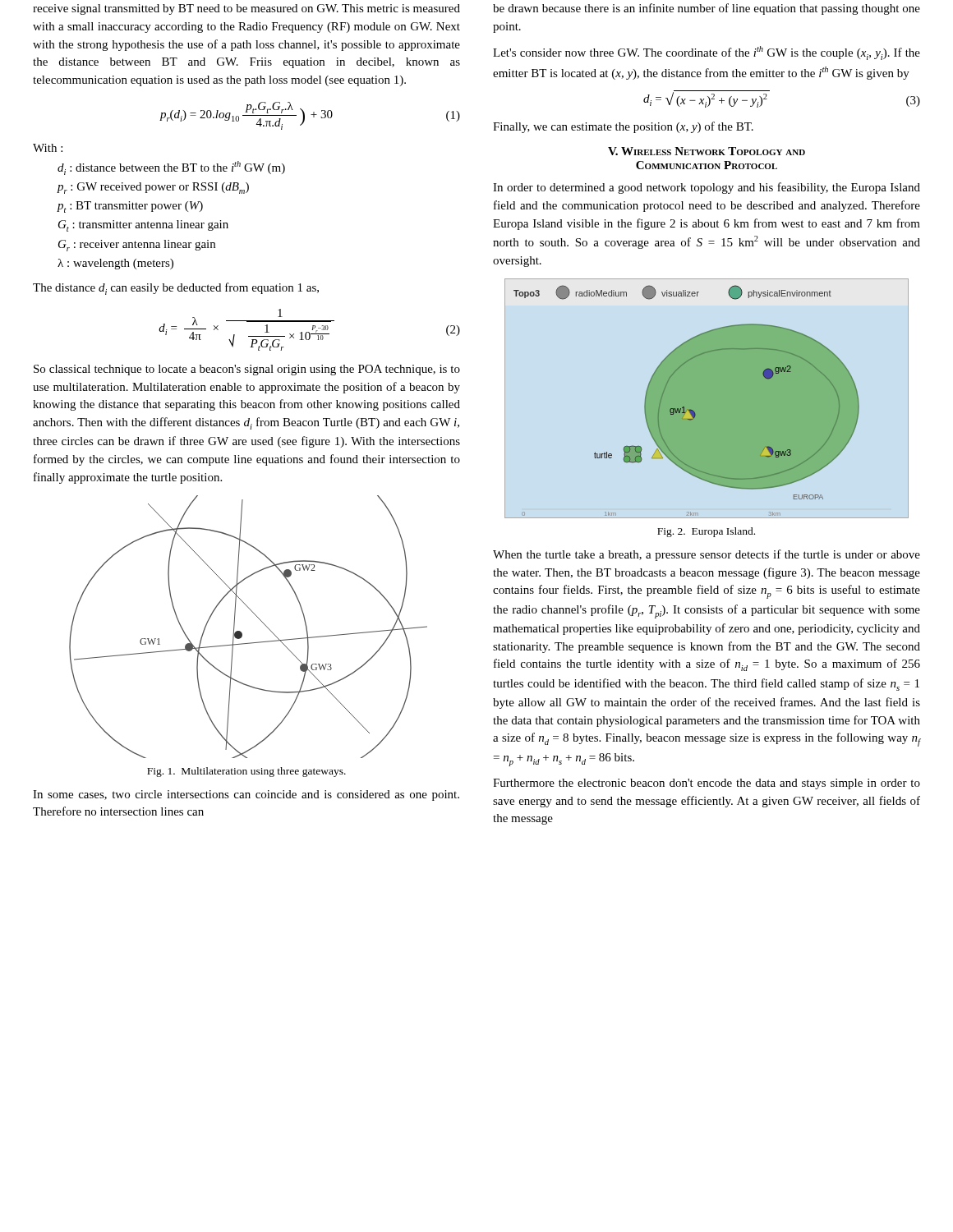Where is the passage that starts "Gr : receiver"?
This screenshot has height=1232, width=953.
tap(137, 245)
